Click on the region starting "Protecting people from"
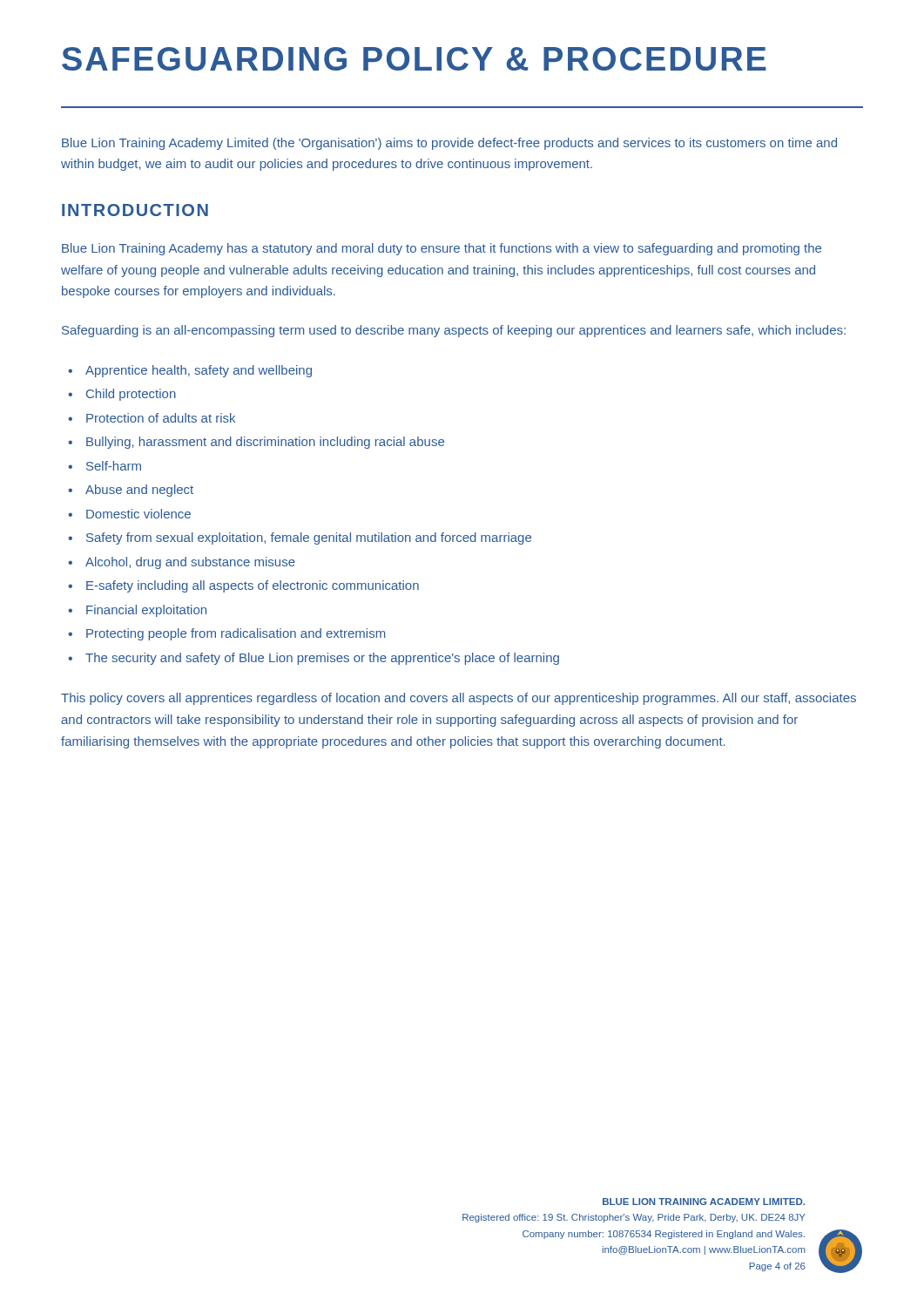This screenshot has height=1307, width=924. coord(236,633)
